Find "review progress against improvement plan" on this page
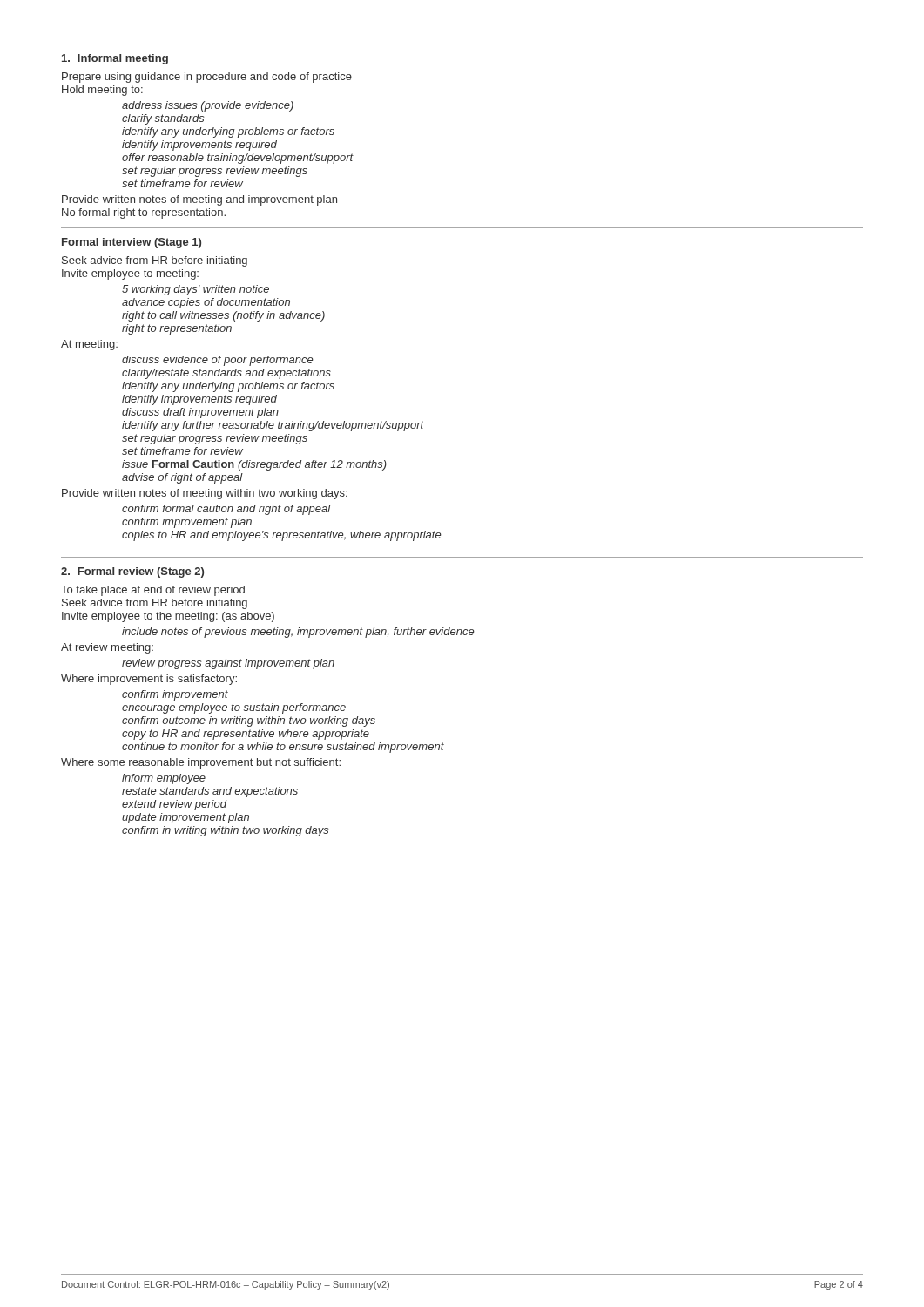The image size is (924, 1307). click(228, 664)
